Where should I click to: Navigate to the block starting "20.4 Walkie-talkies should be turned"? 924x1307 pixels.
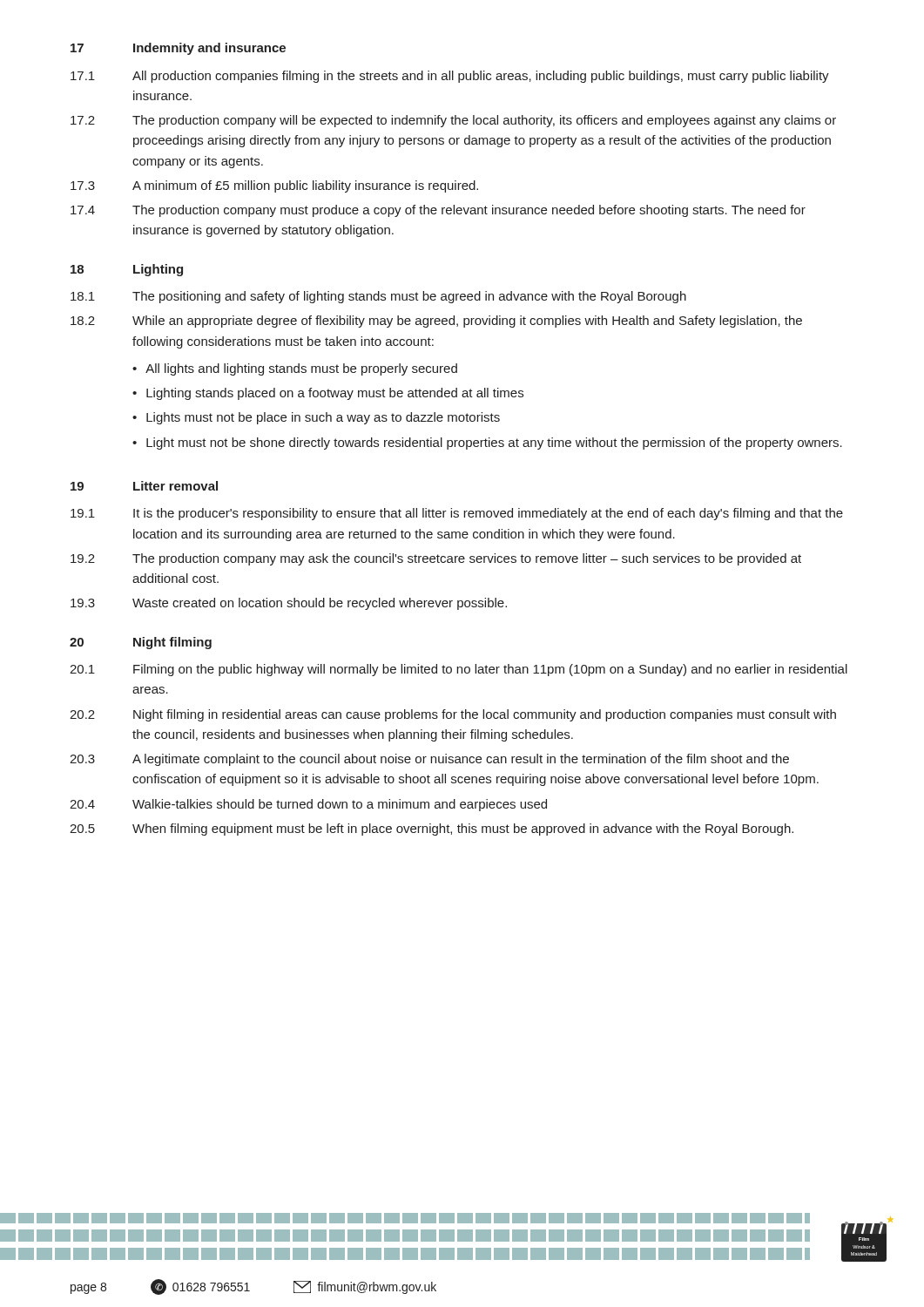pos(462,803)
